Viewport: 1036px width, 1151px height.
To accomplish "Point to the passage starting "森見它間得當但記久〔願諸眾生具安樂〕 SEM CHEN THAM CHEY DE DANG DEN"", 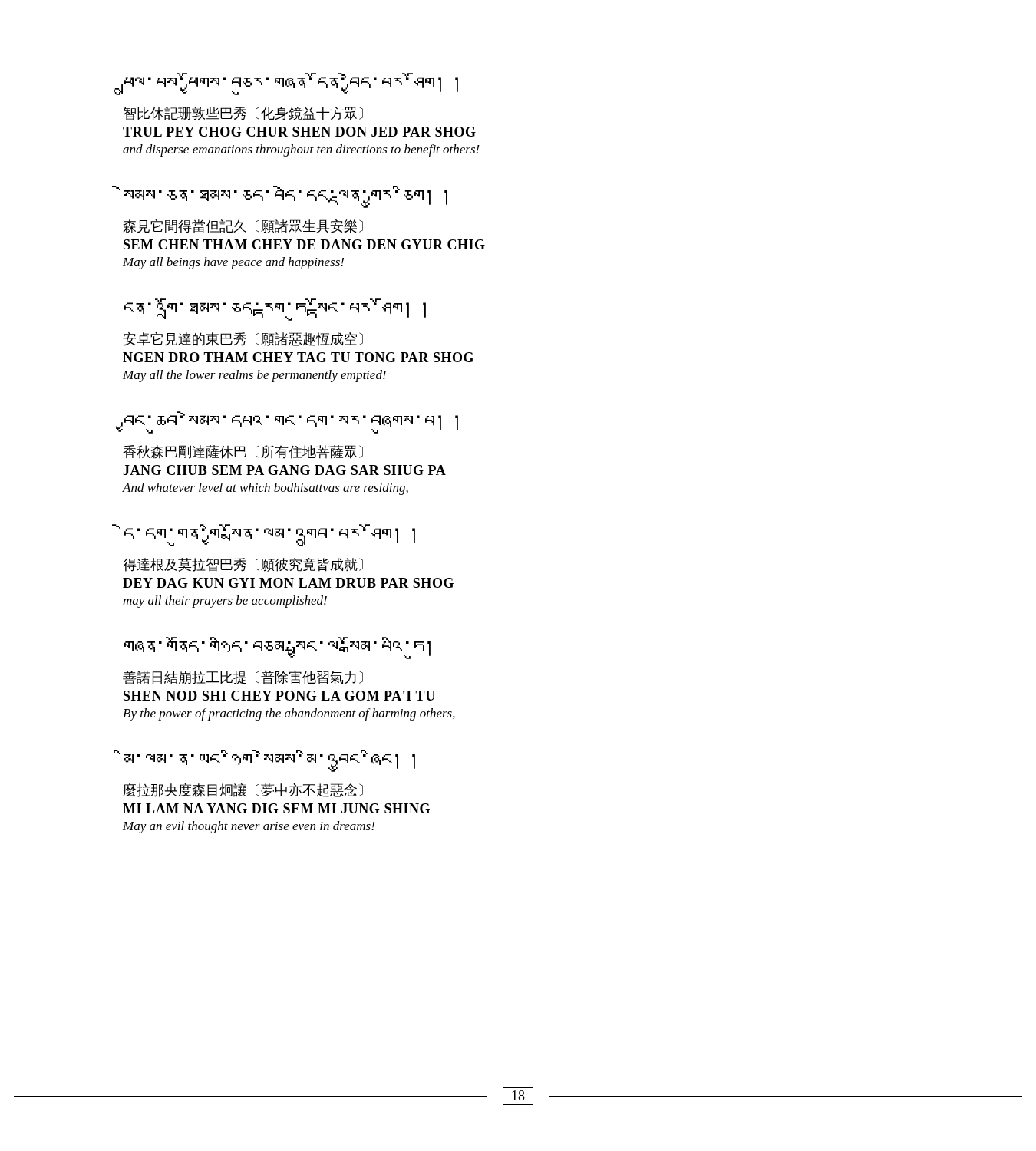I will (x=243, y=226).
